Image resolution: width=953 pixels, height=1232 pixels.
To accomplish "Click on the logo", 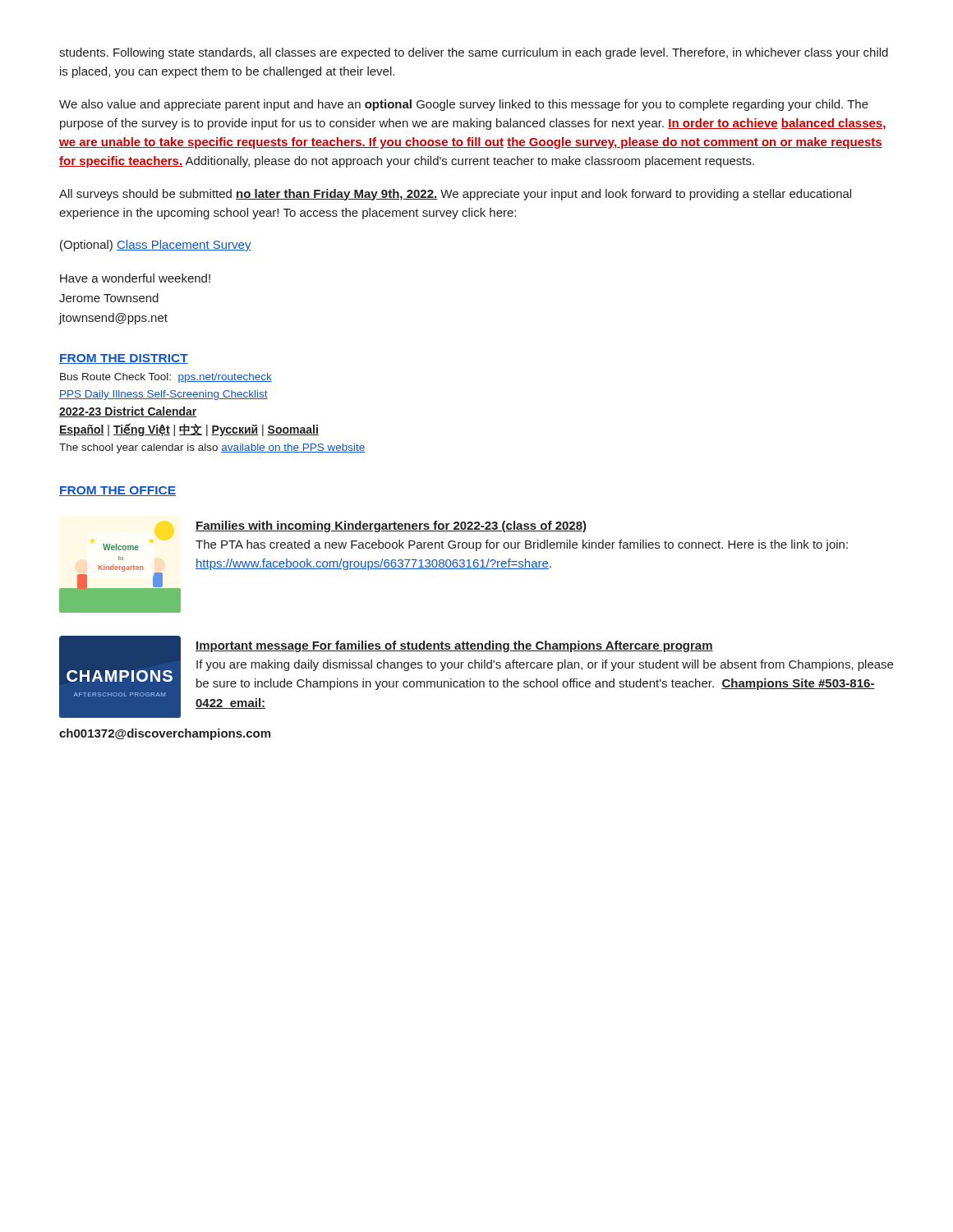I will (120, 677).
